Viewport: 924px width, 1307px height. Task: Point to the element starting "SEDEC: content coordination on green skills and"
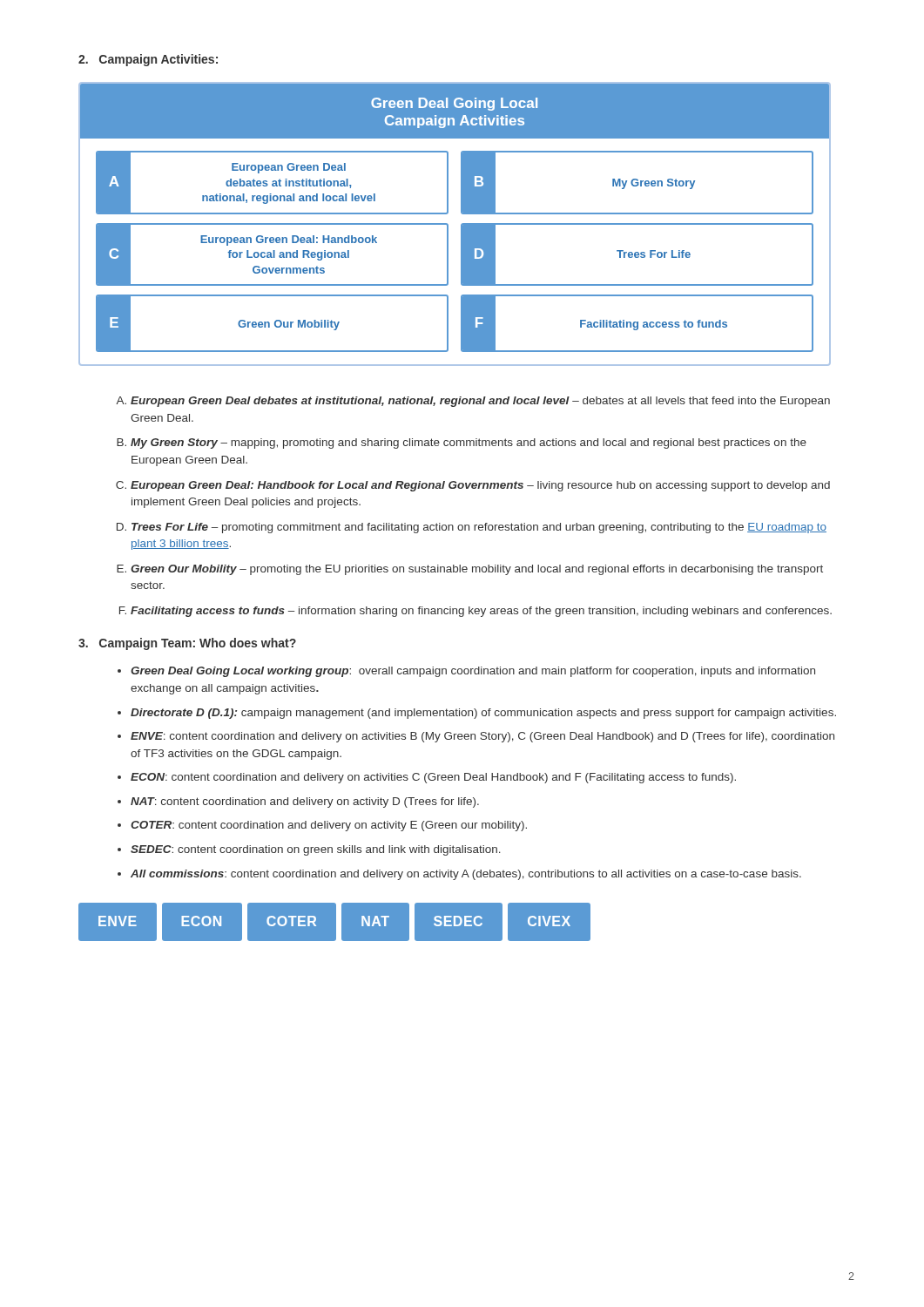tap(316, 849)
